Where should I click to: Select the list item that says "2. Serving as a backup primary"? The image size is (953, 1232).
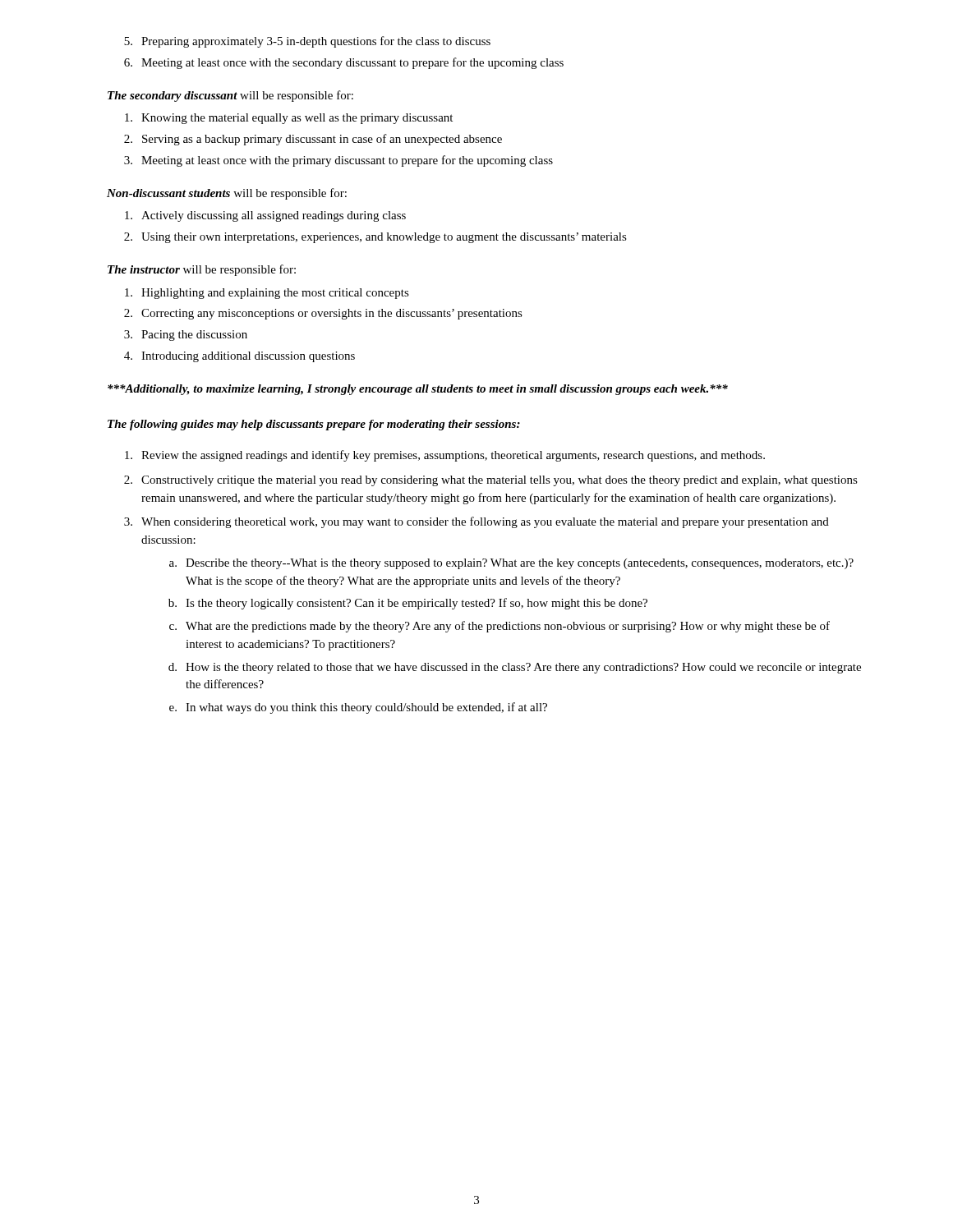coord(485,140)
